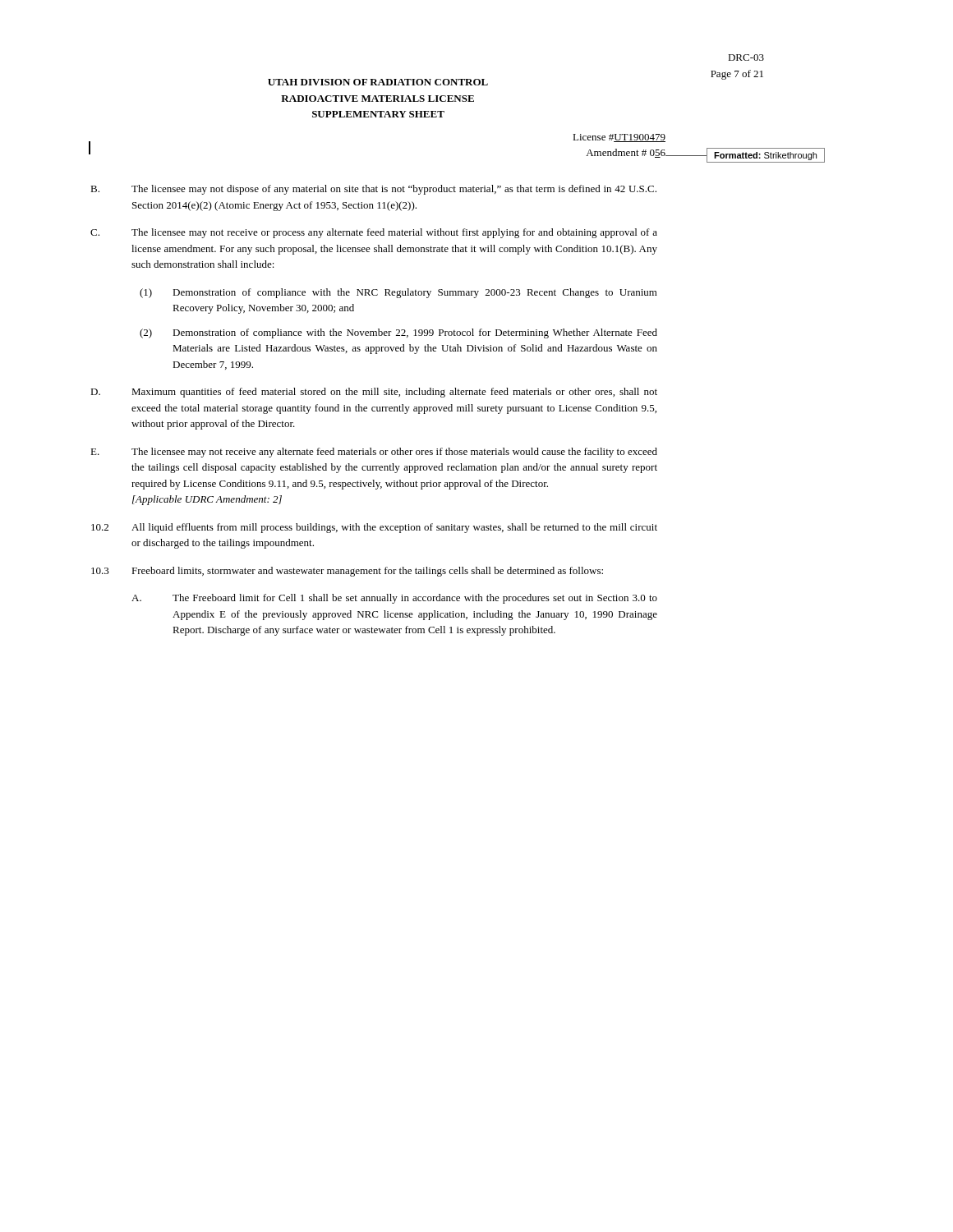
Task: Find the passage starting "A. The Freeboard limit for Cell"
Action: (x=394, y=614)
